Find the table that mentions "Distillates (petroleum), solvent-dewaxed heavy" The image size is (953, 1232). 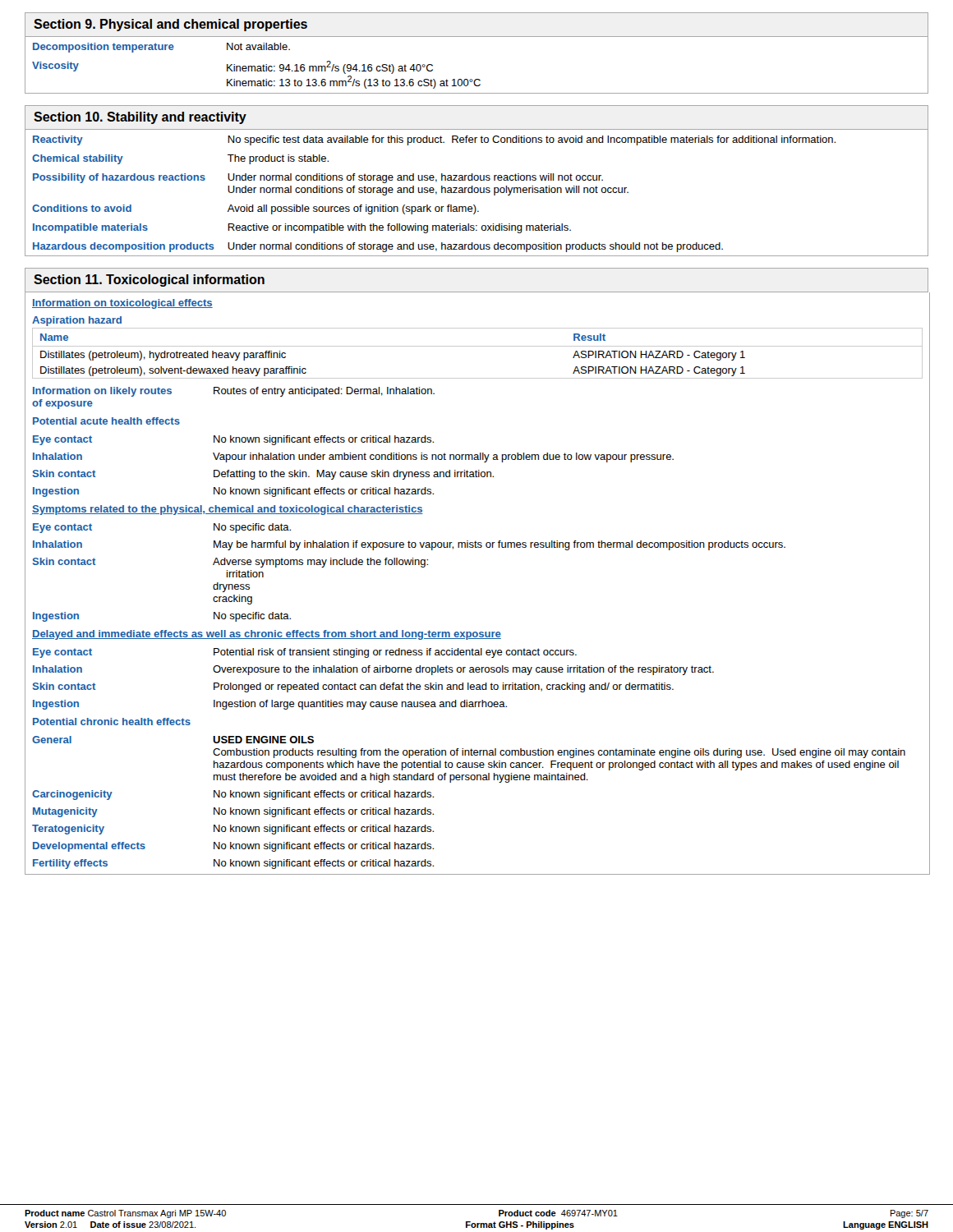click(x=477, y=355)
